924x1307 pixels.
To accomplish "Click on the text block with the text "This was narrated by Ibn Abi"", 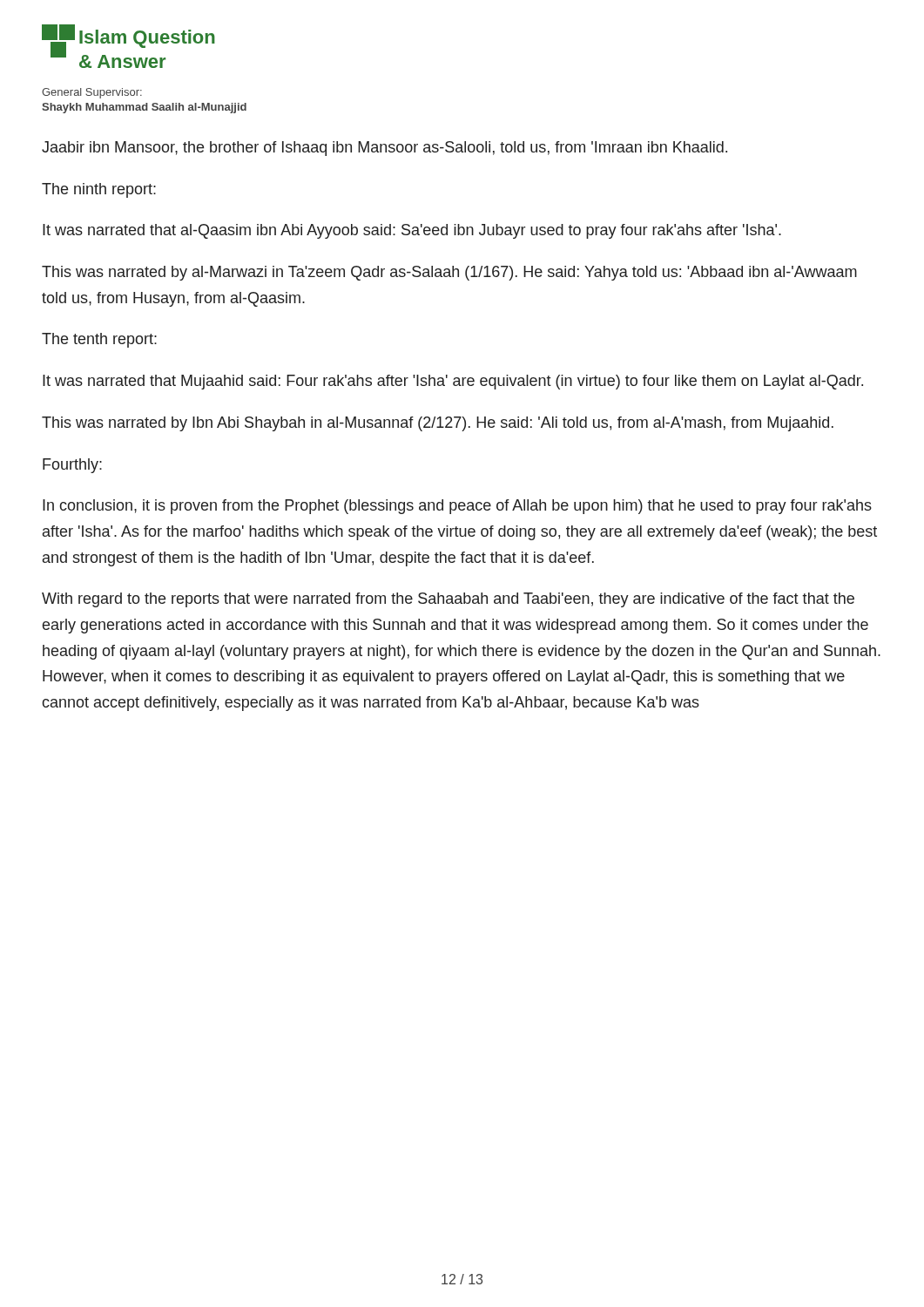I will coord(438,422).
